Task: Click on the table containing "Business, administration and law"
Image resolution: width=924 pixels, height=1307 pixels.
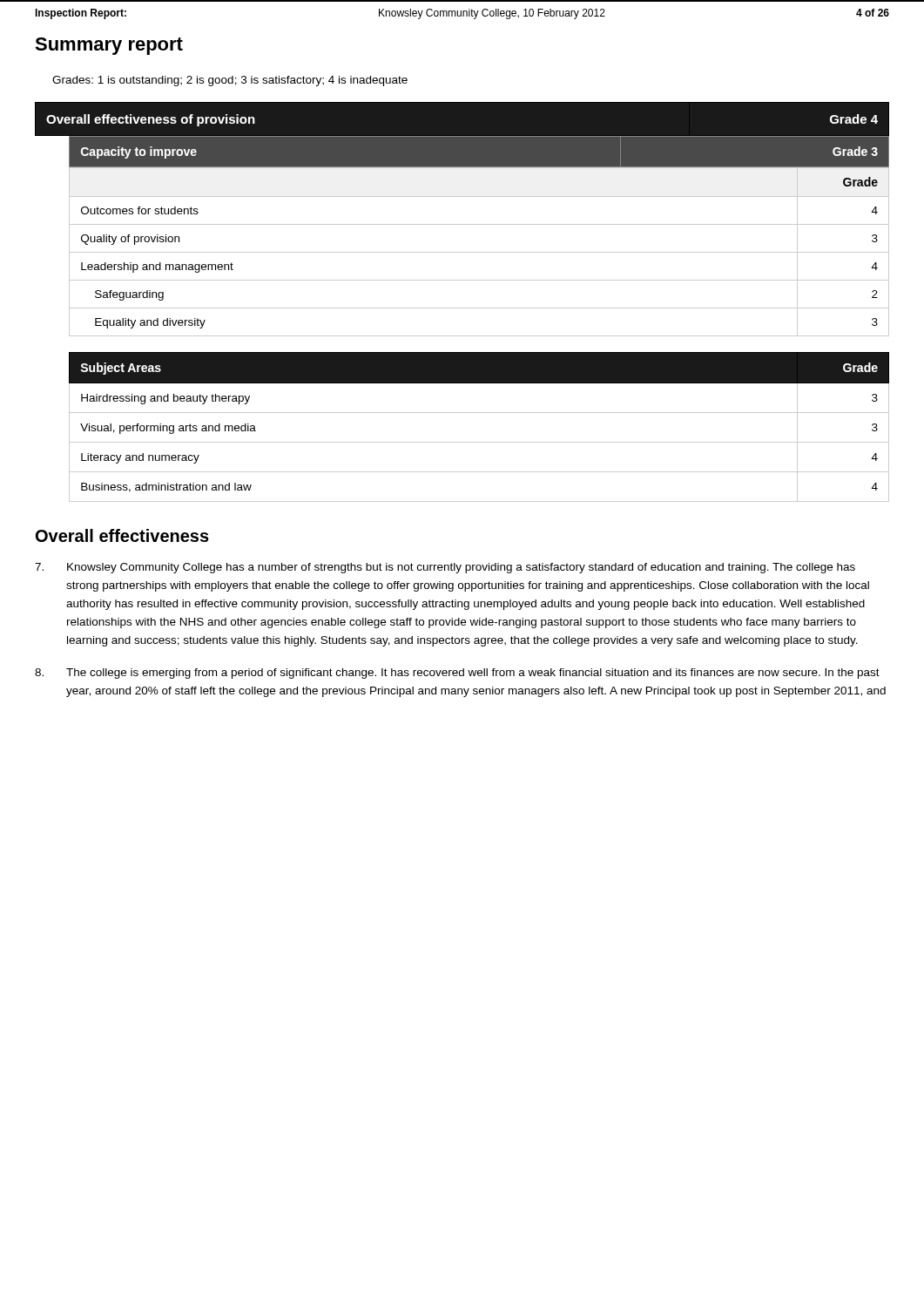Action: point(462,427)
